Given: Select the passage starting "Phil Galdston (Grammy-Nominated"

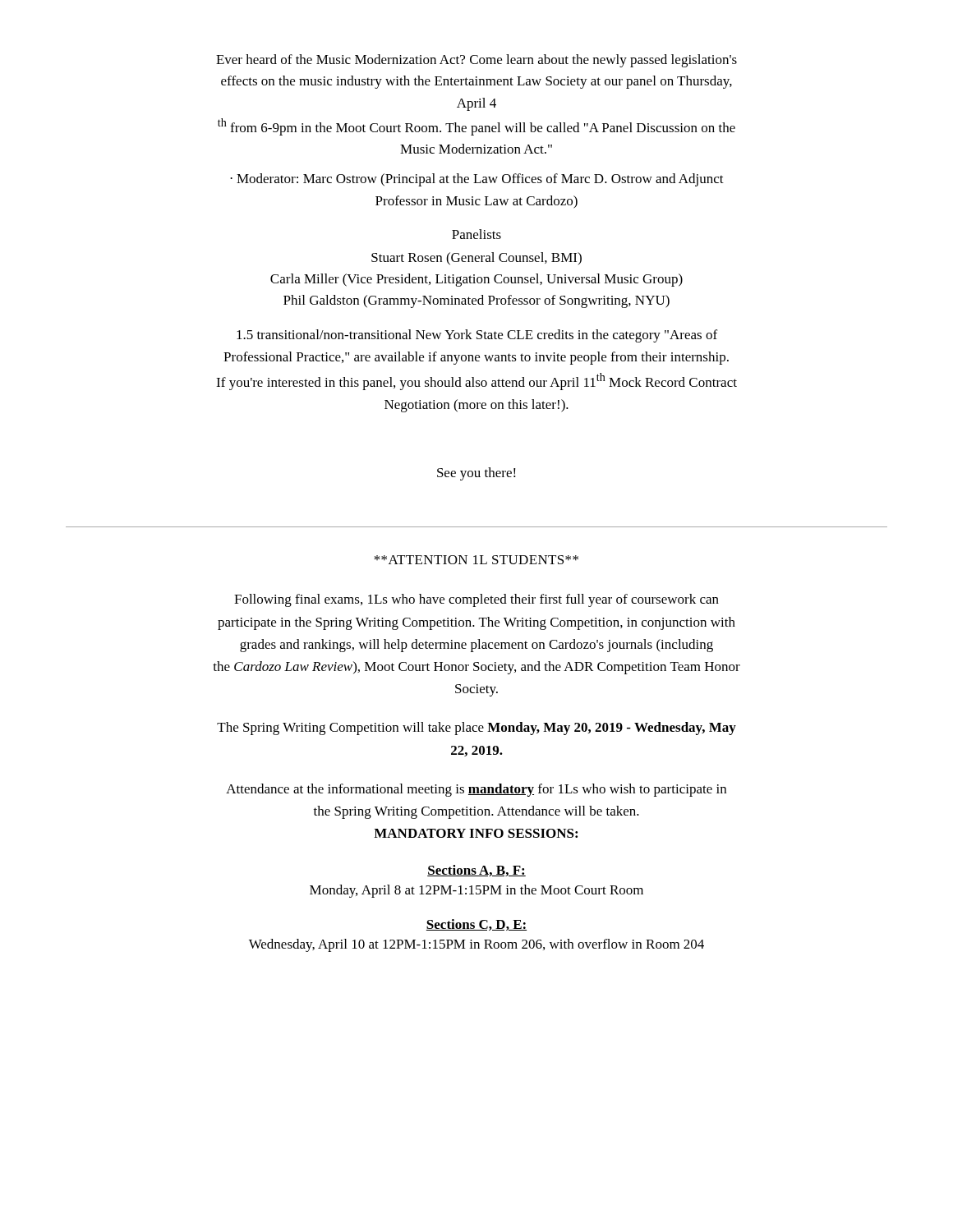Looking at the screenshot, I should pyautogui.click(x=476, y=300).
